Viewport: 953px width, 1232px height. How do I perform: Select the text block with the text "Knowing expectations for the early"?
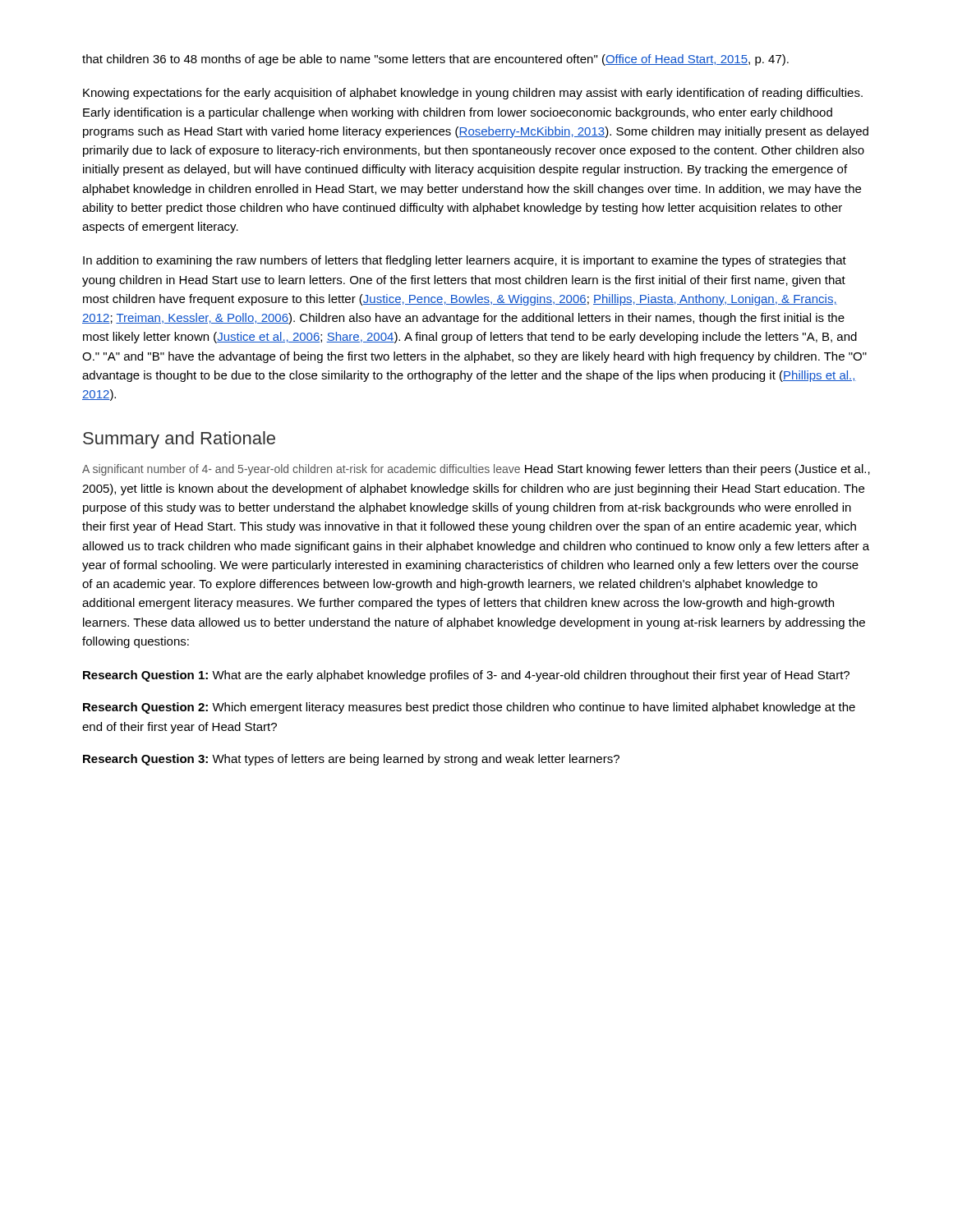pyautogui.click(x=476, y=159)
